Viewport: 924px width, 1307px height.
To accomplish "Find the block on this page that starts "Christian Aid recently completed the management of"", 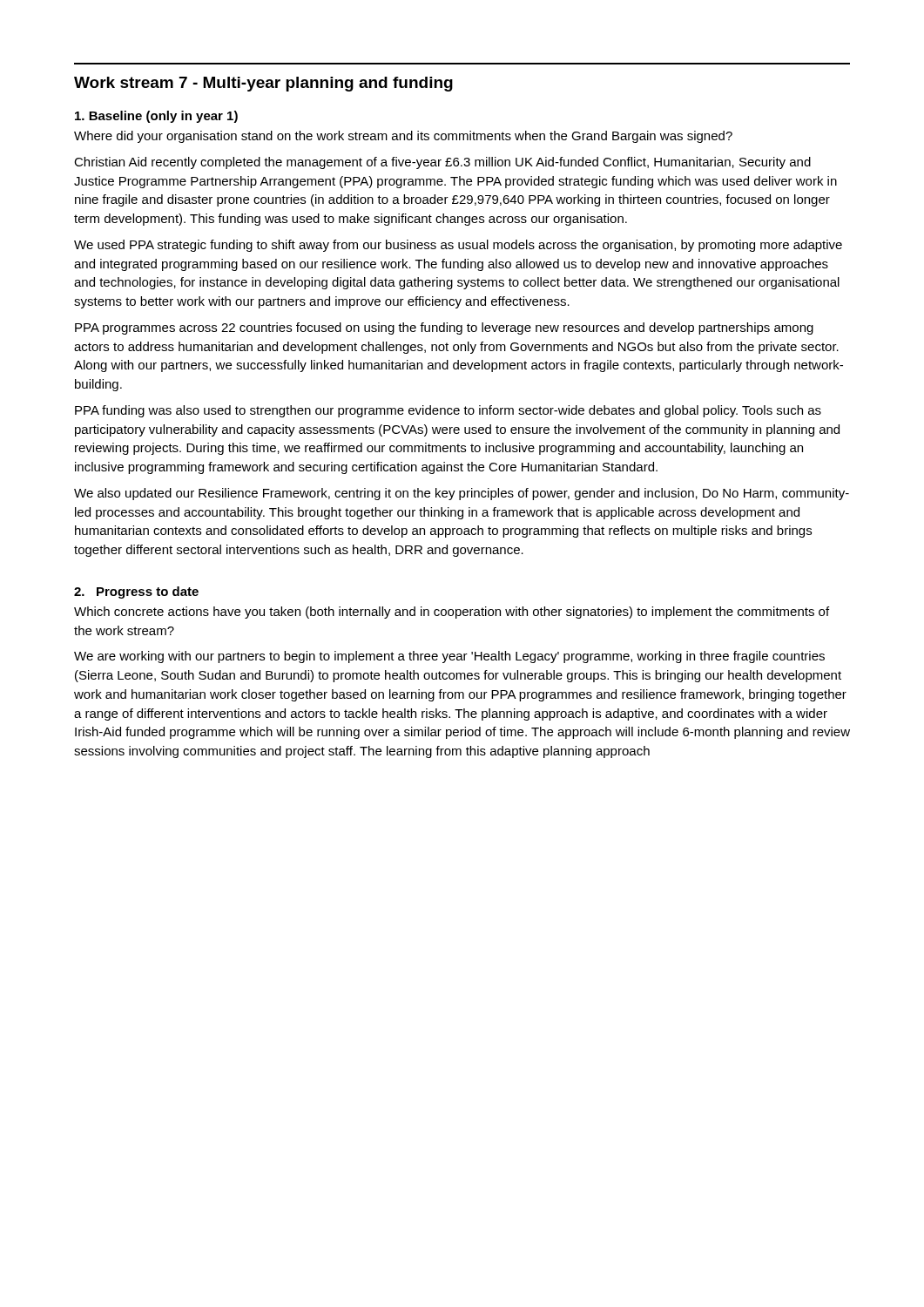I will coord(462,190).
